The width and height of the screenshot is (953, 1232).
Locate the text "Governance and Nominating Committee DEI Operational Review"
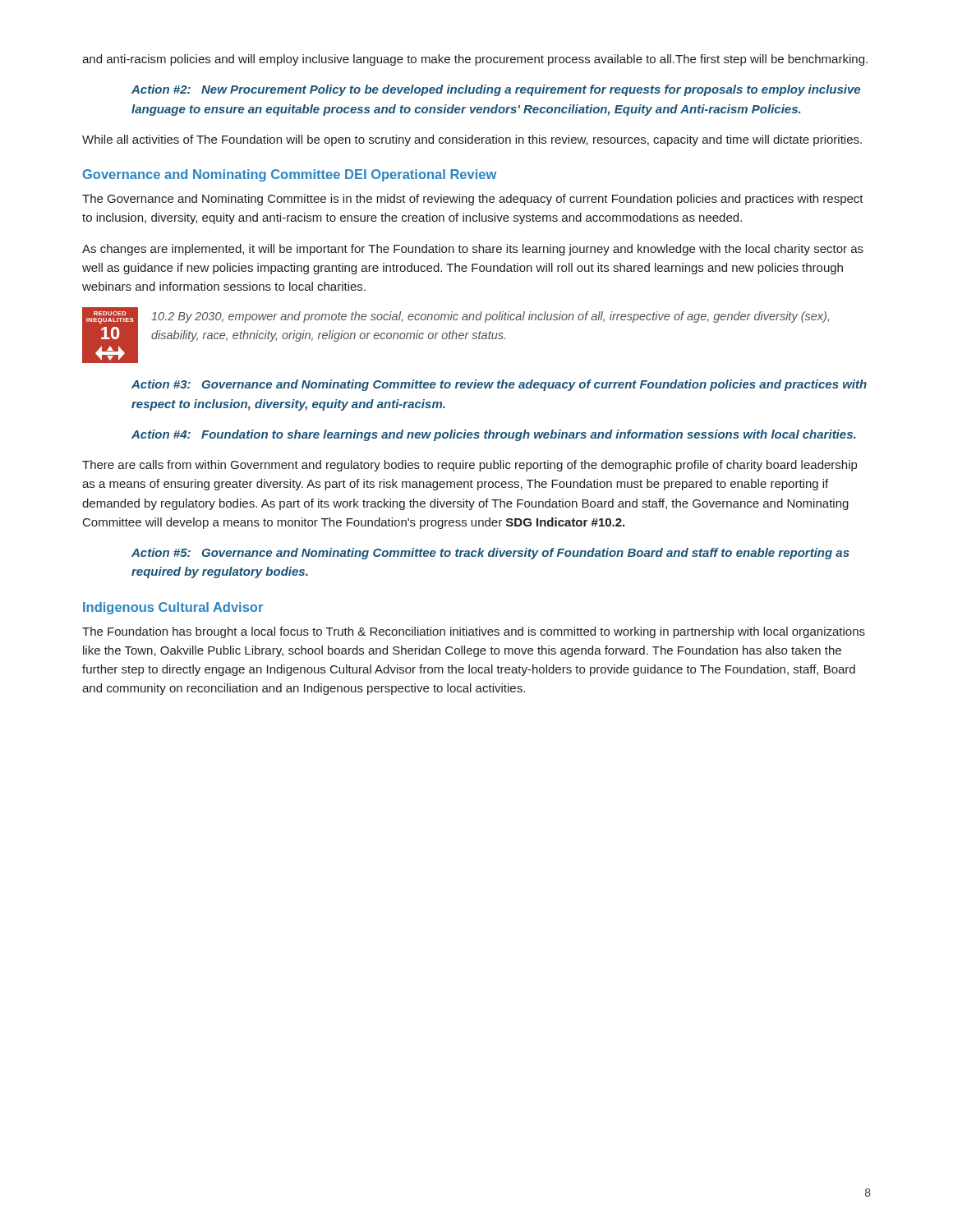[289, 174]
